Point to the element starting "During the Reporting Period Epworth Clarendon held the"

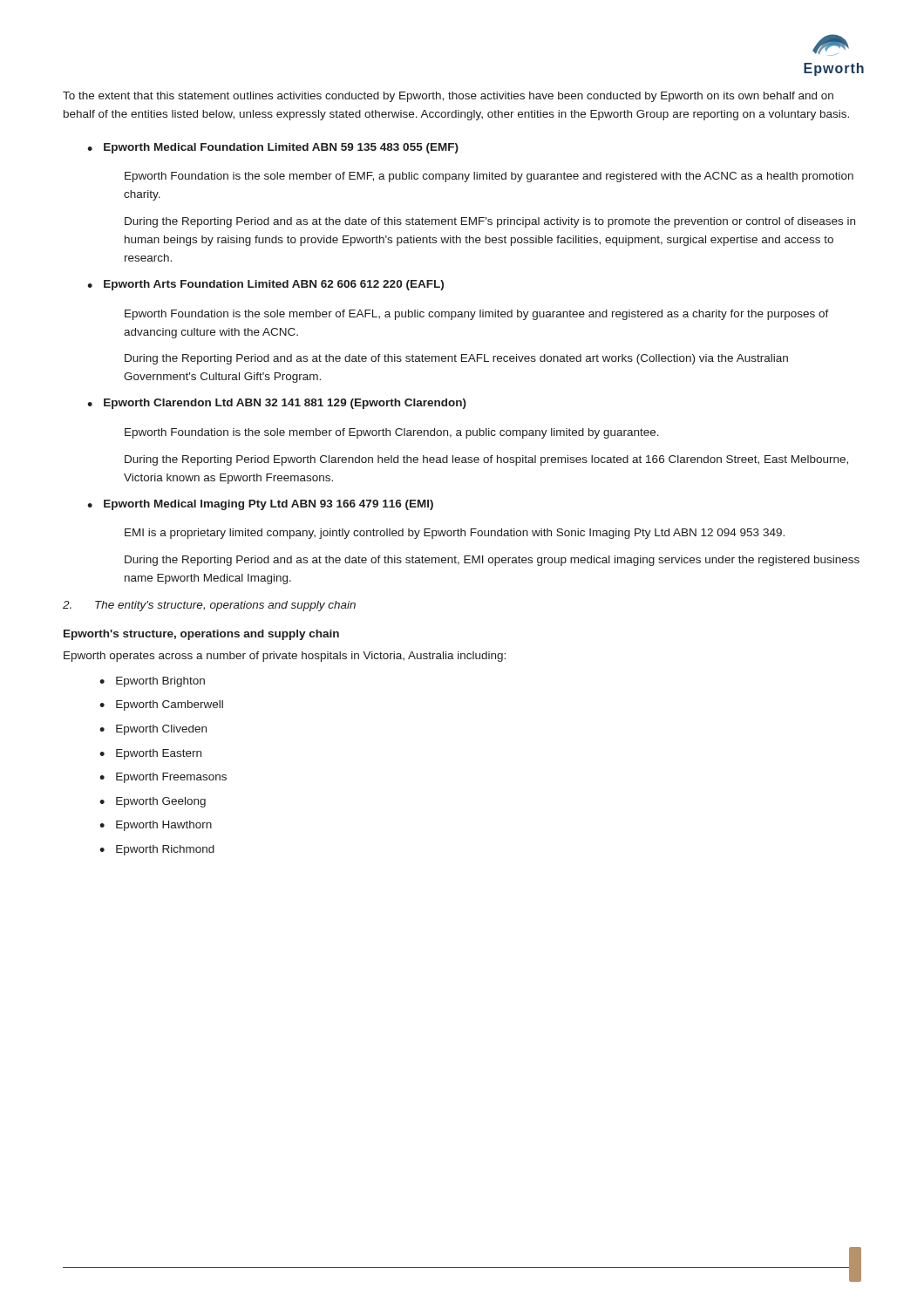(493, 469)
